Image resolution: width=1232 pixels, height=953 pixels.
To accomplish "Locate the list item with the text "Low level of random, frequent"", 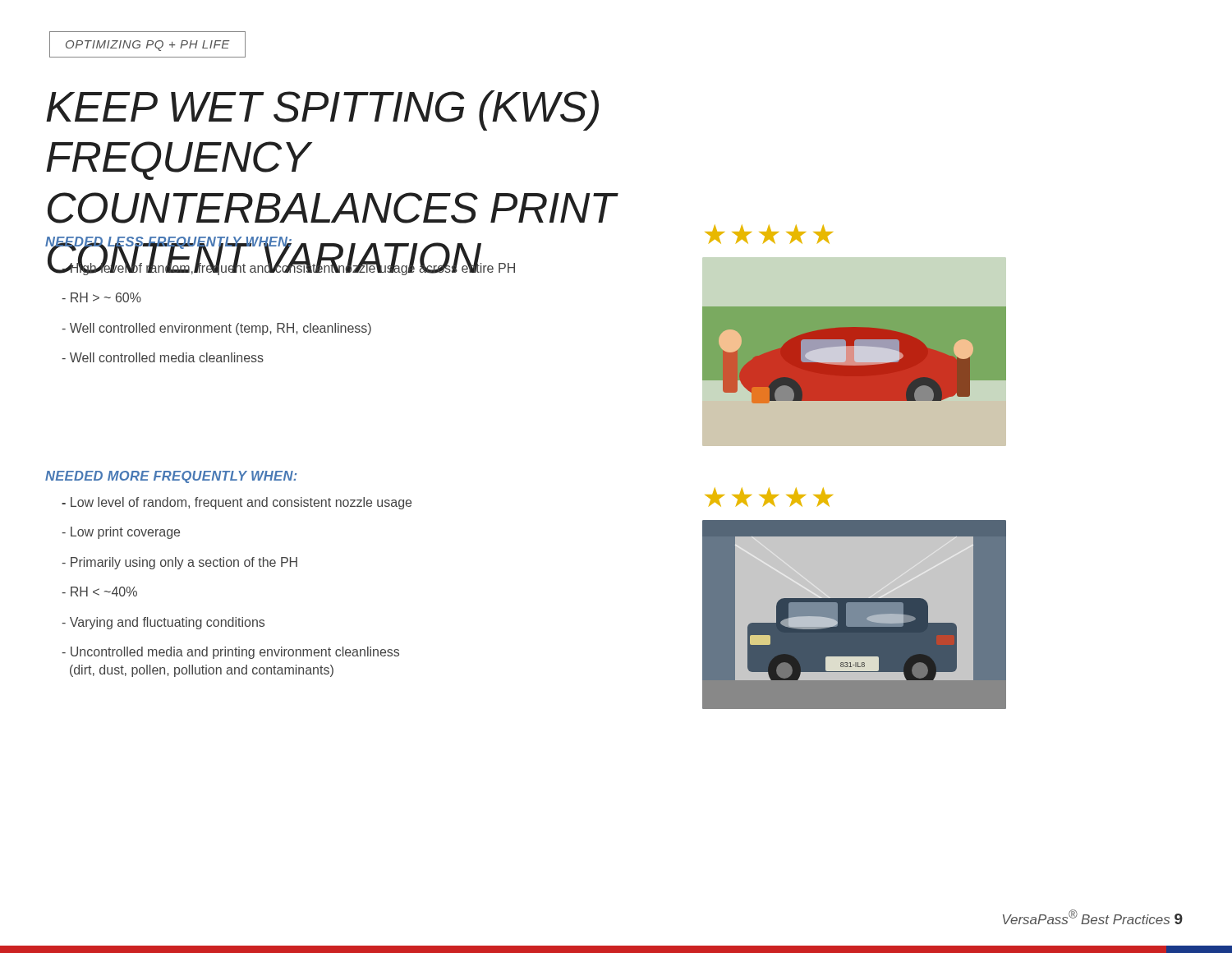I will coord(237,502).
